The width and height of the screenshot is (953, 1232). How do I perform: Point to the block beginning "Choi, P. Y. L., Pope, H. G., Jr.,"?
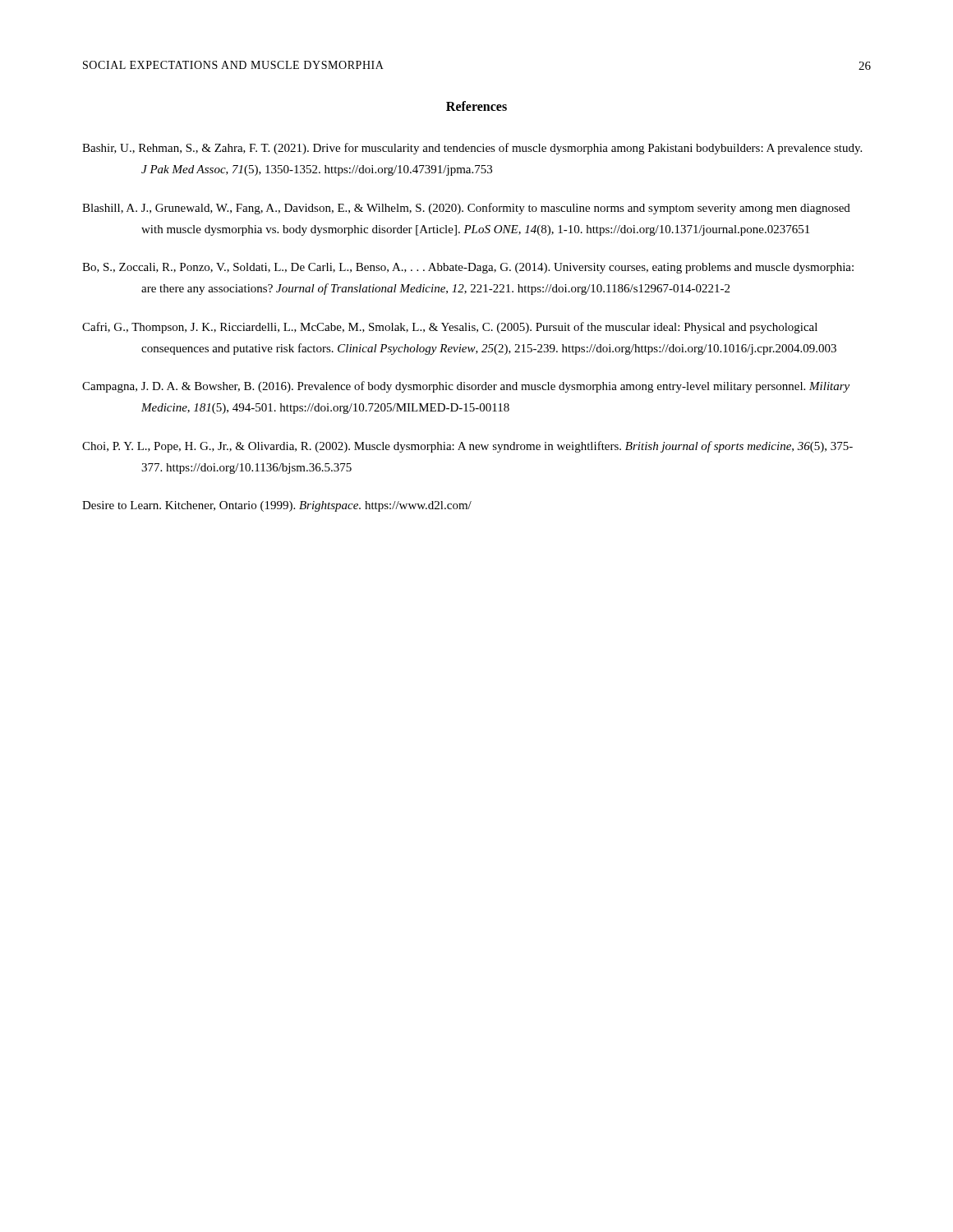pos(468,456)
